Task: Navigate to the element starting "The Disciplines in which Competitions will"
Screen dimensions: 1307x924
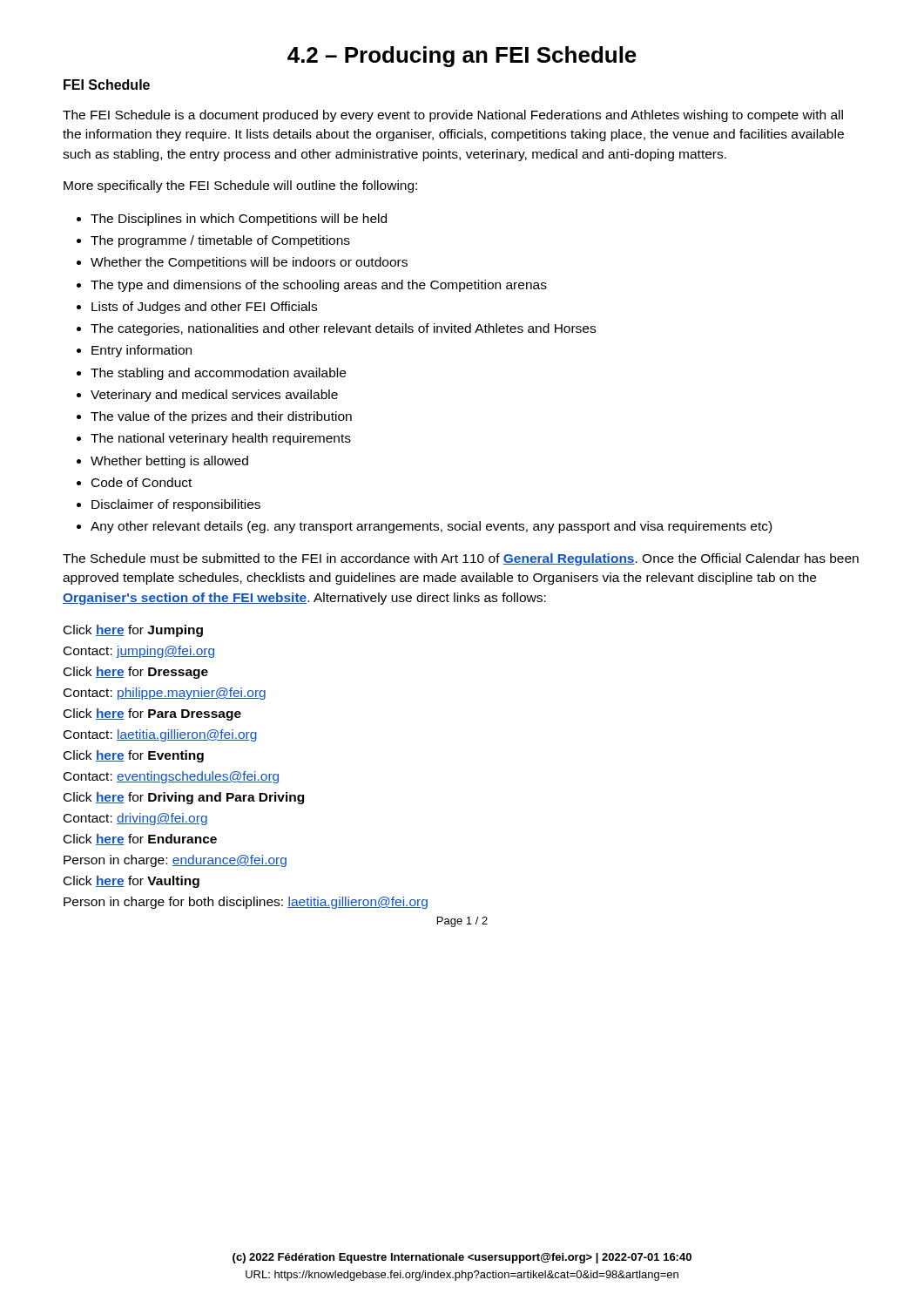Action: click(x=232, y=220)
